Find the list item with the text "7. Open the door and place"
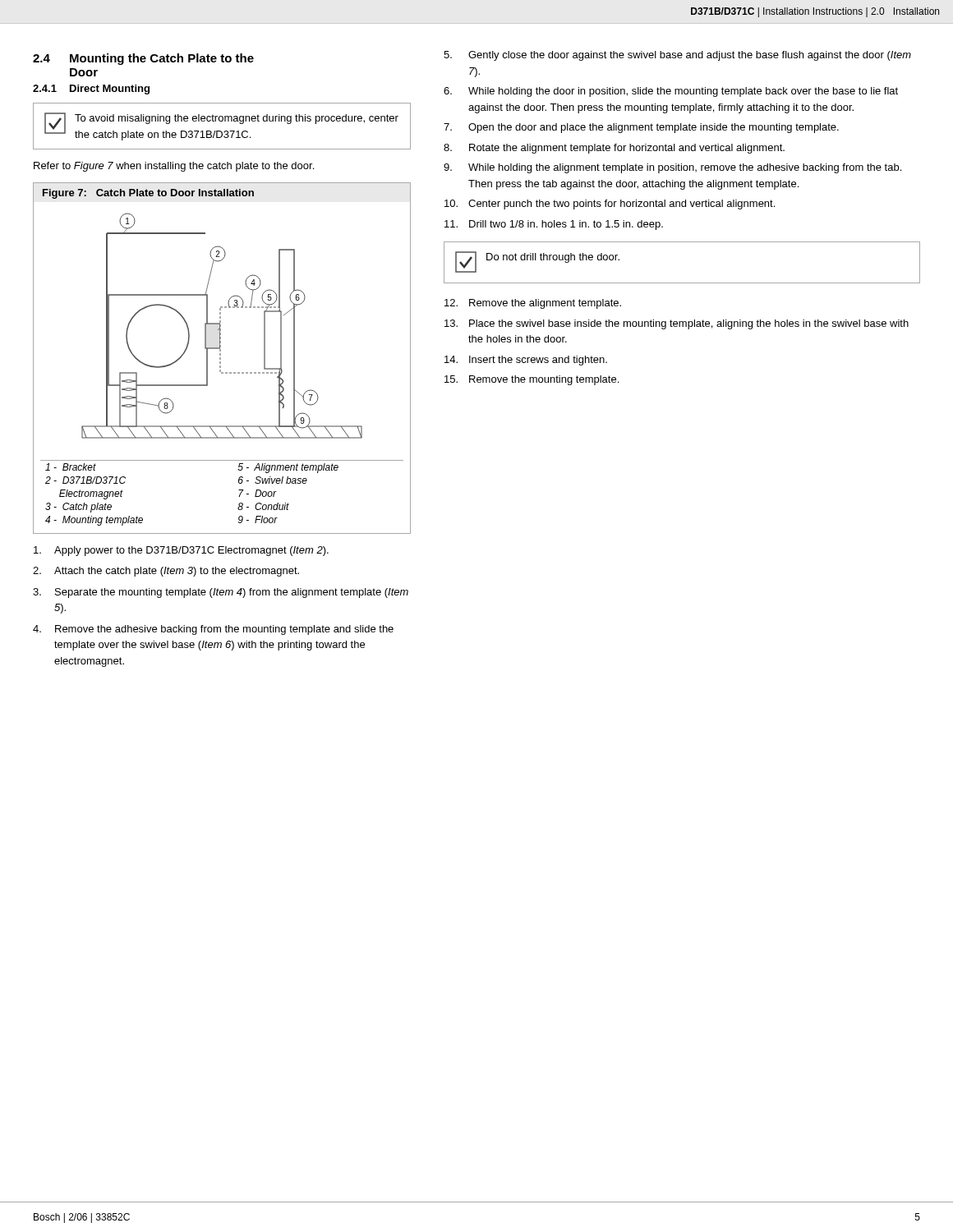 (x=682, y=127)
